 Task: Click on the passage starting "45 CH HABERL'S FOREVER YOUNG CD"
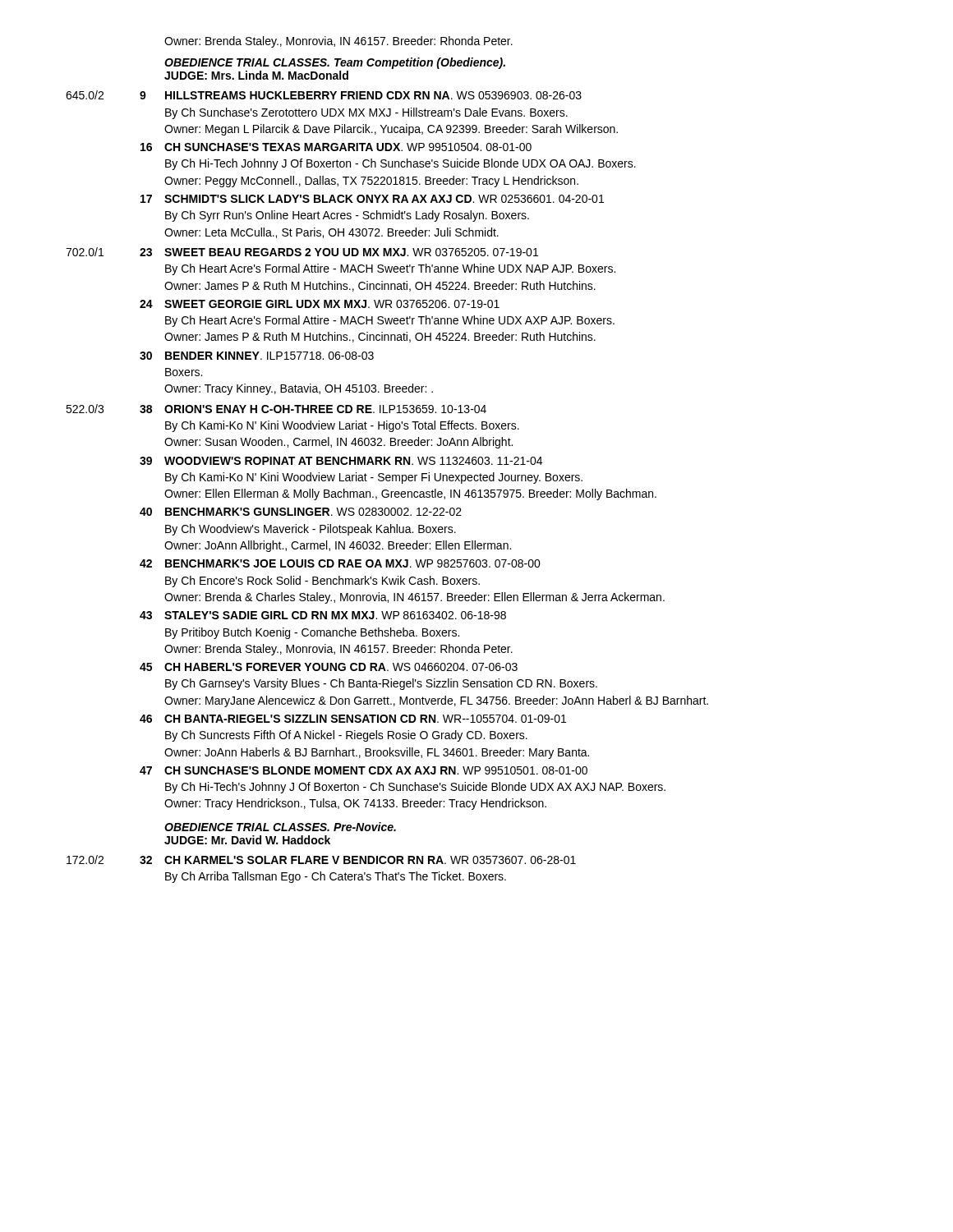(x=476, y=684)
